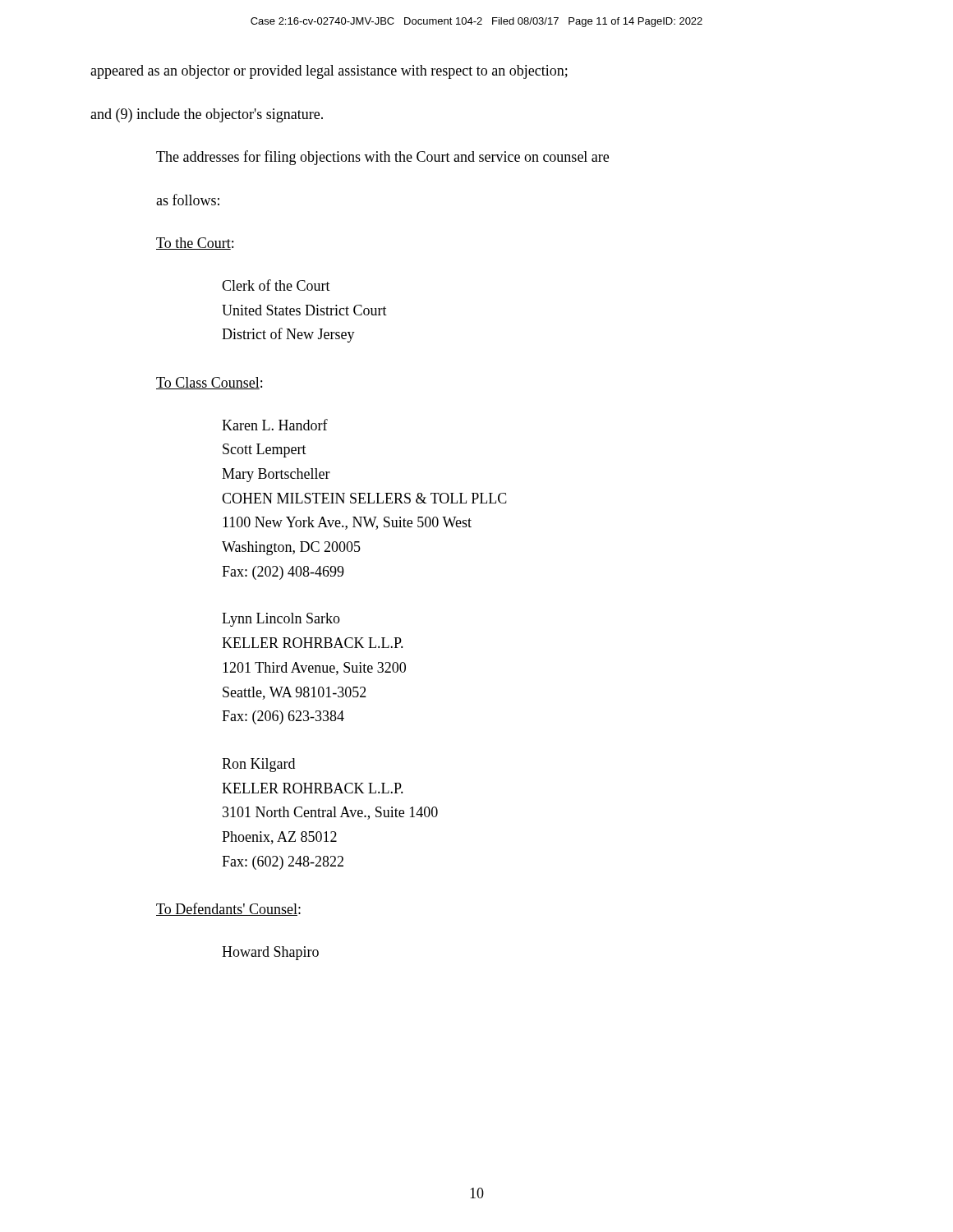Find the text block containing "Lynn Lincoln Sarko KELLER"
This screenshot has width=953, height=1232.
[x=314, y=668]
